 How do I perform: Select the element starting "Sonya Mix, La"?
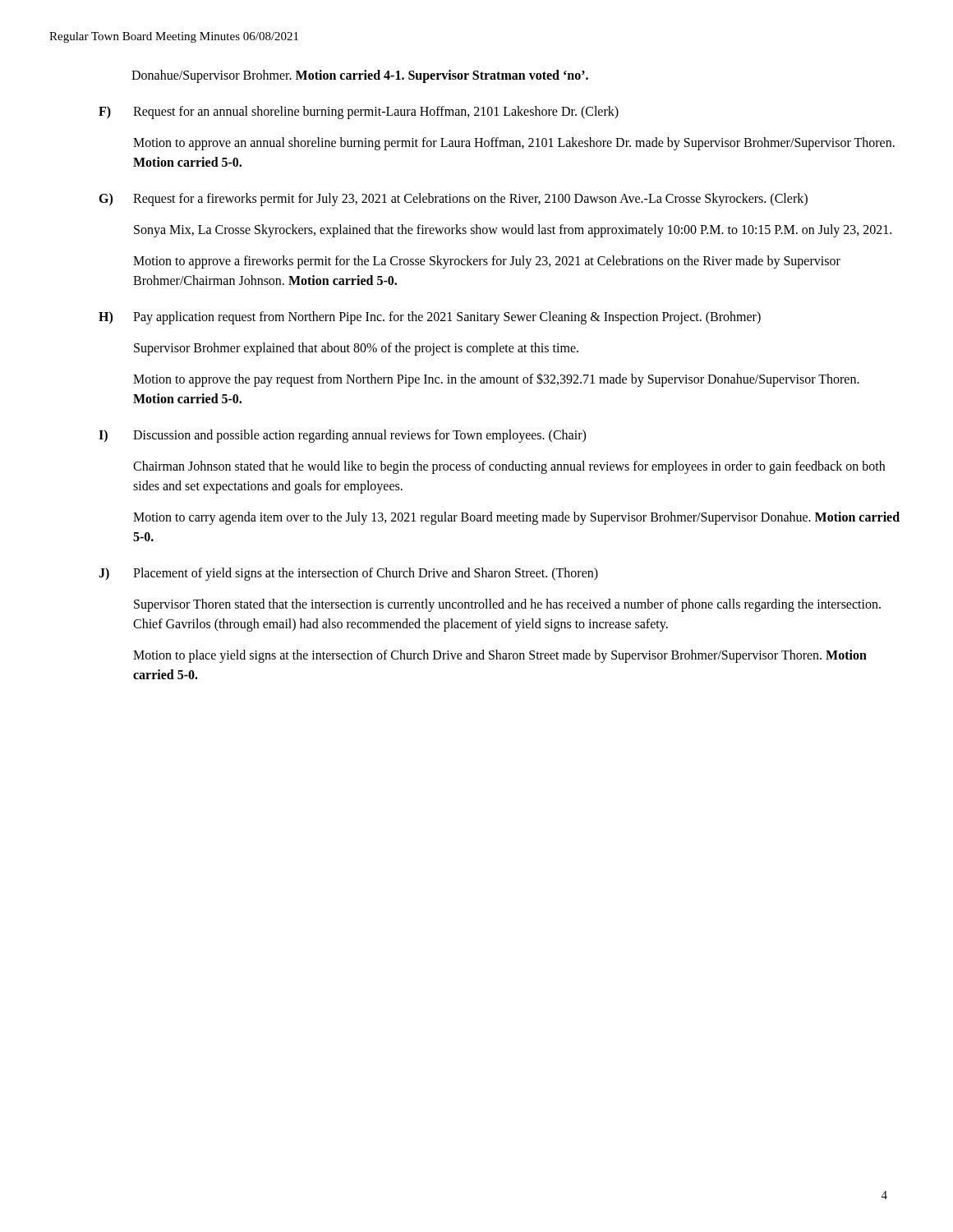point(513,230)
